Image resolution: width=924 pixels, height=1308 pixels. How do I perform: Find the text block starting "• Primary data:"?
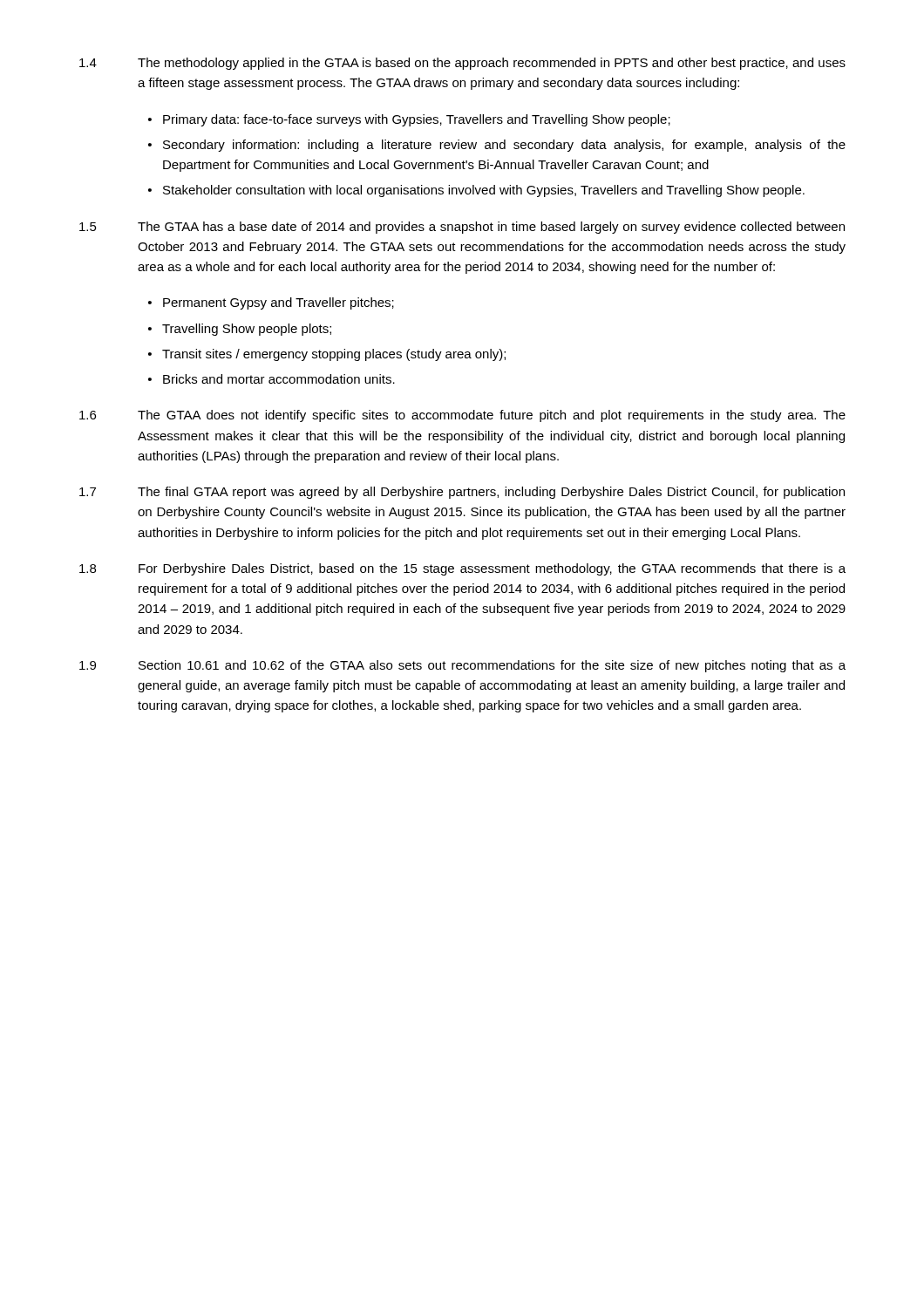pos(492,119)
